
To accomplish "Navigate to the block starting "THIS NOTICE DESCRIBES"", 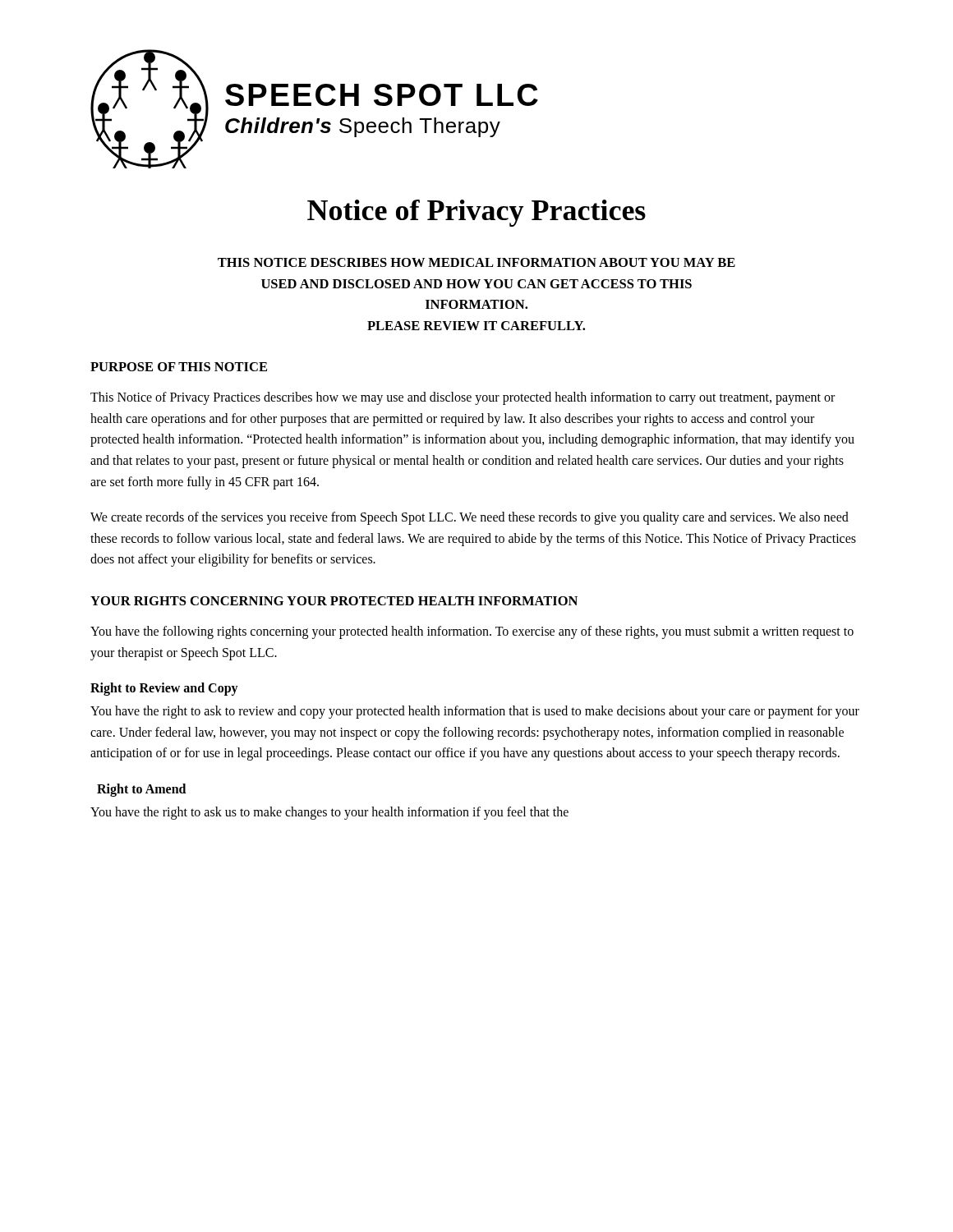I will tap(476, 294).
